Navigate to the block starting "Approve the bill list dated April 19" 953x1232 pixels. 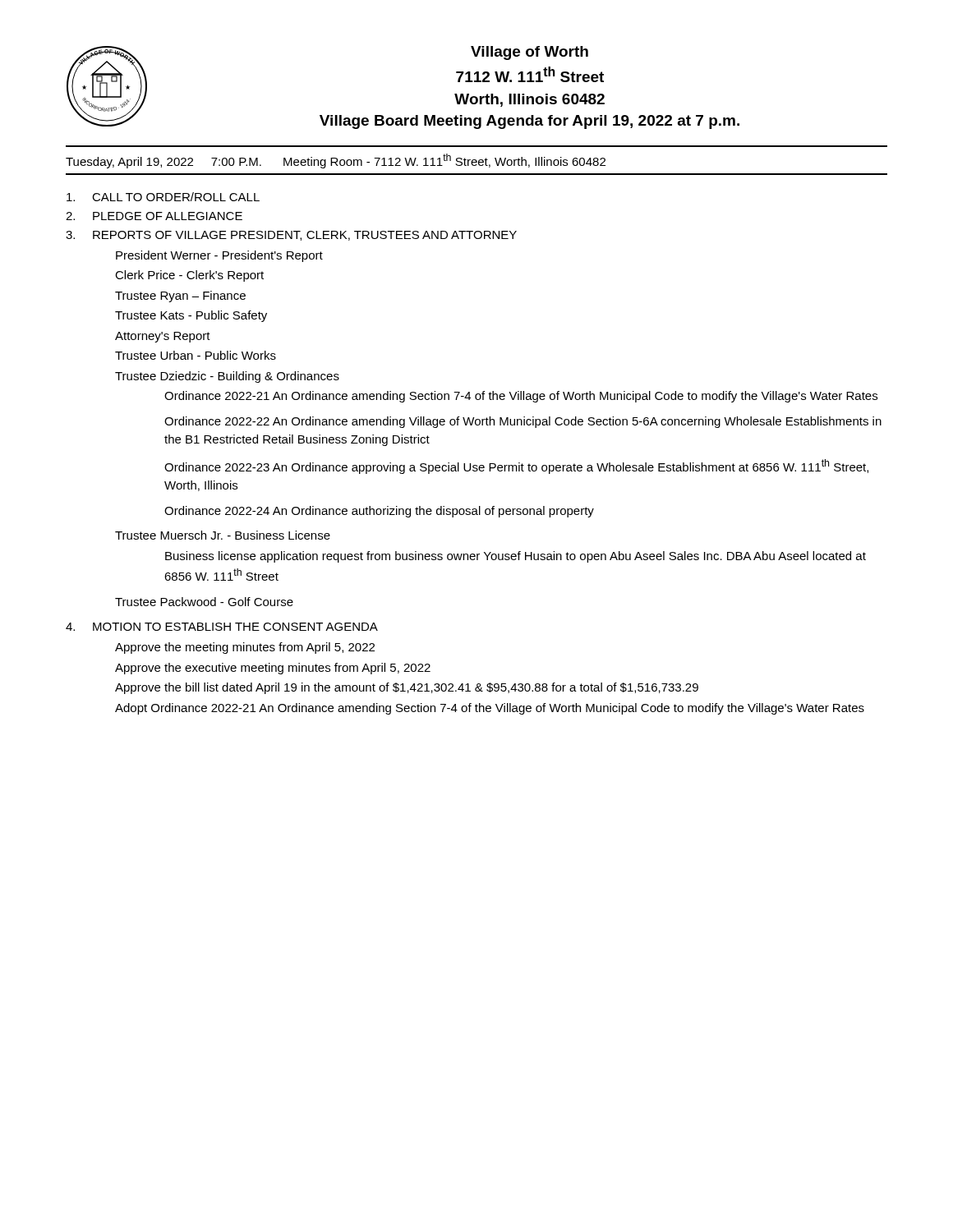point(501,688)
